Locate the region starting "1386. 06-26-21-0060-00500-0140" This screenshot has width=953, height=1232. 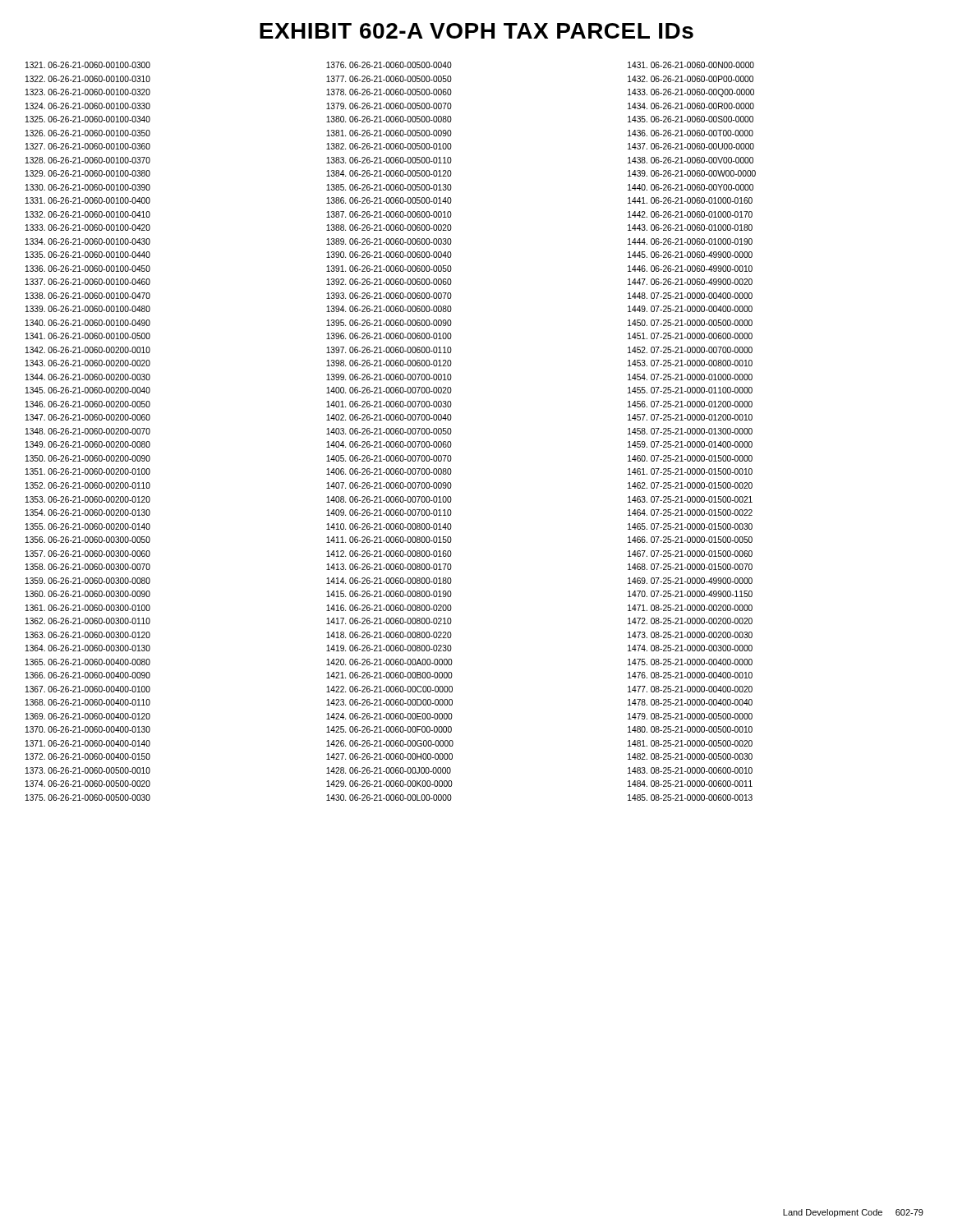click(389, 201)
